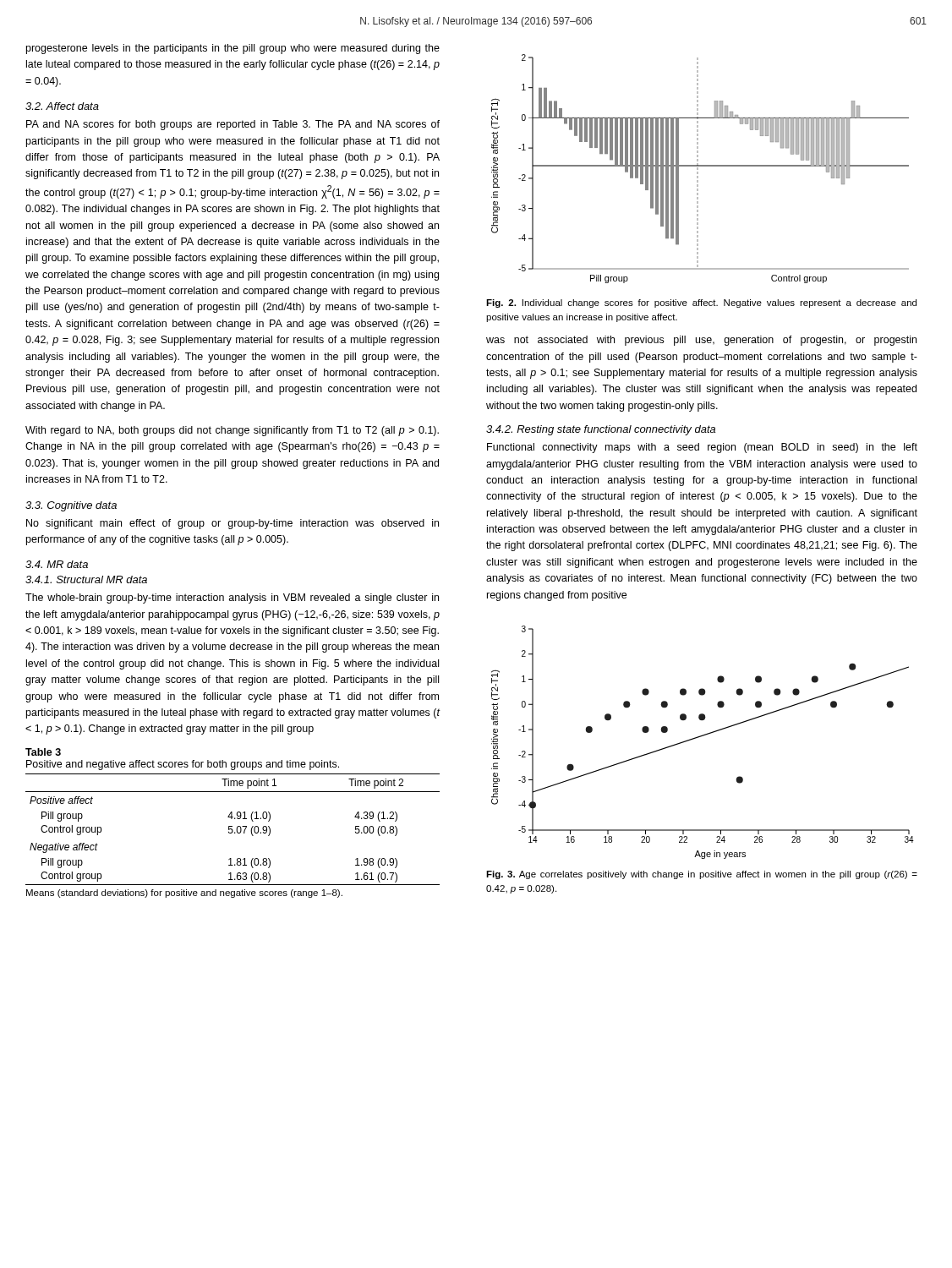Click the table
The height and width of the screenshot is (1268, 952).
(x=232, y=829)
